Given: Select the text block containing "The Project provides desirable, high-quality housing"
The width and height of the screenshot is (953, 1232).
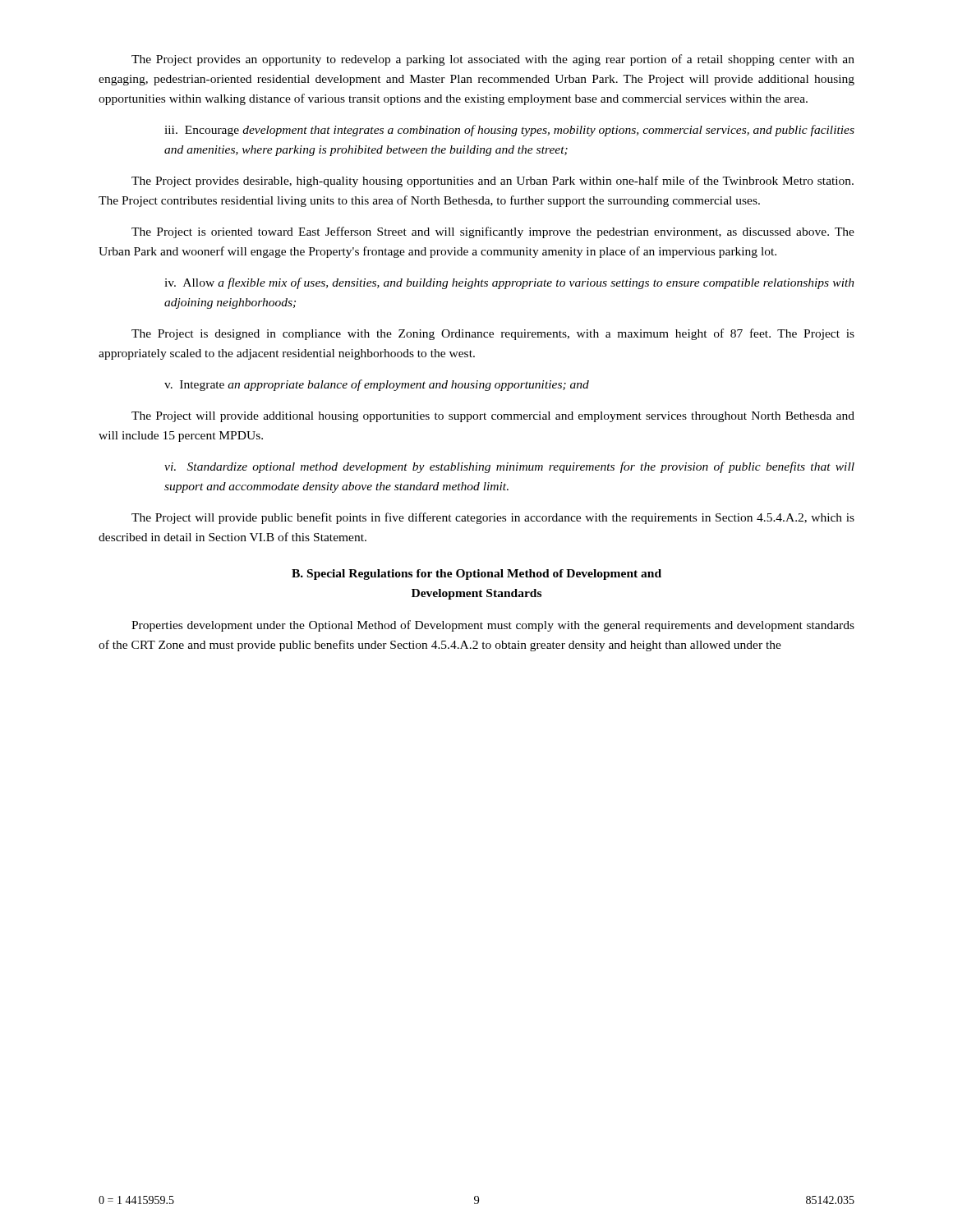Looking at the screenshot, I should point(476,191).
